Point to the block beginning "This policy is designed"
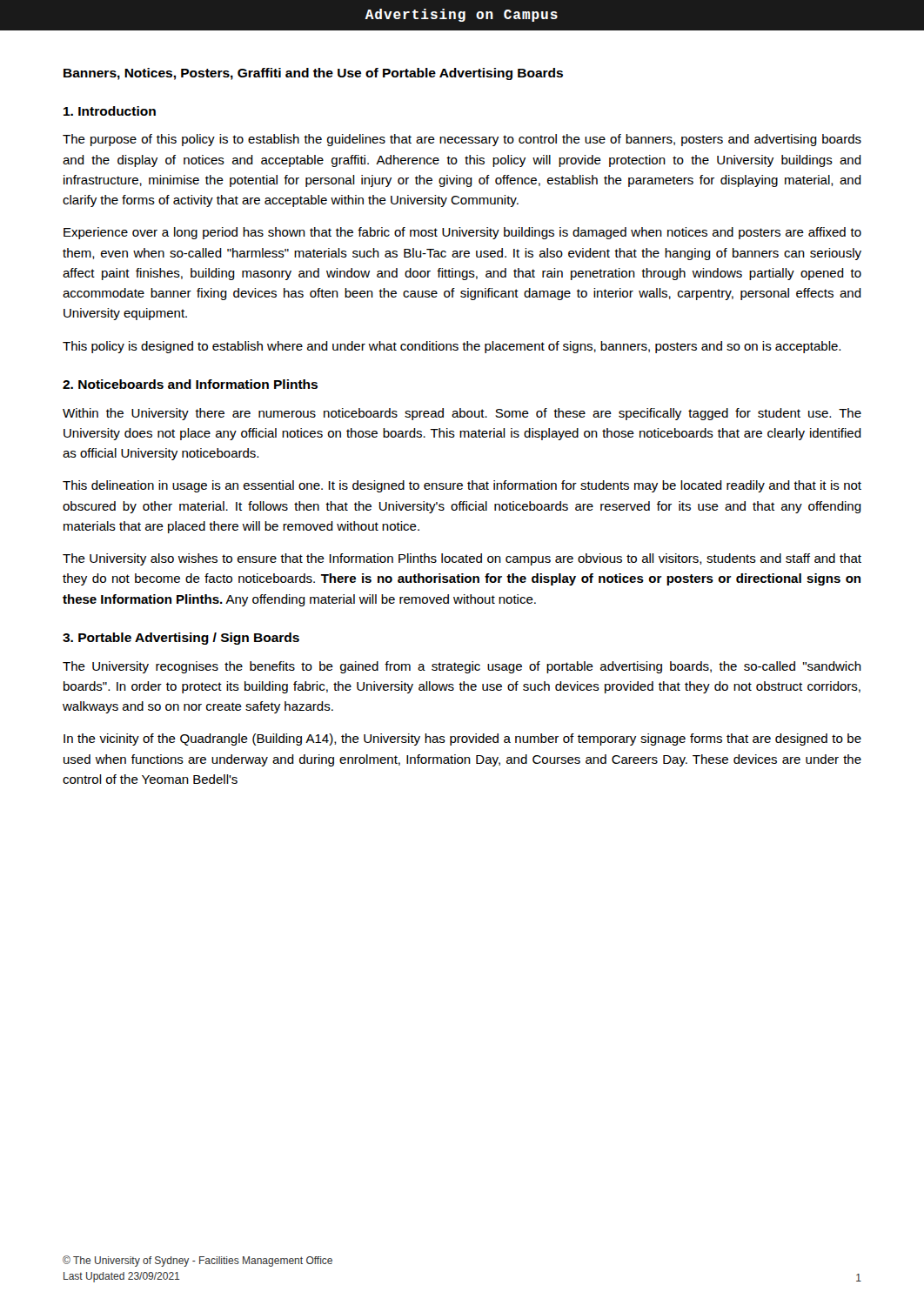 coord(452,345)
